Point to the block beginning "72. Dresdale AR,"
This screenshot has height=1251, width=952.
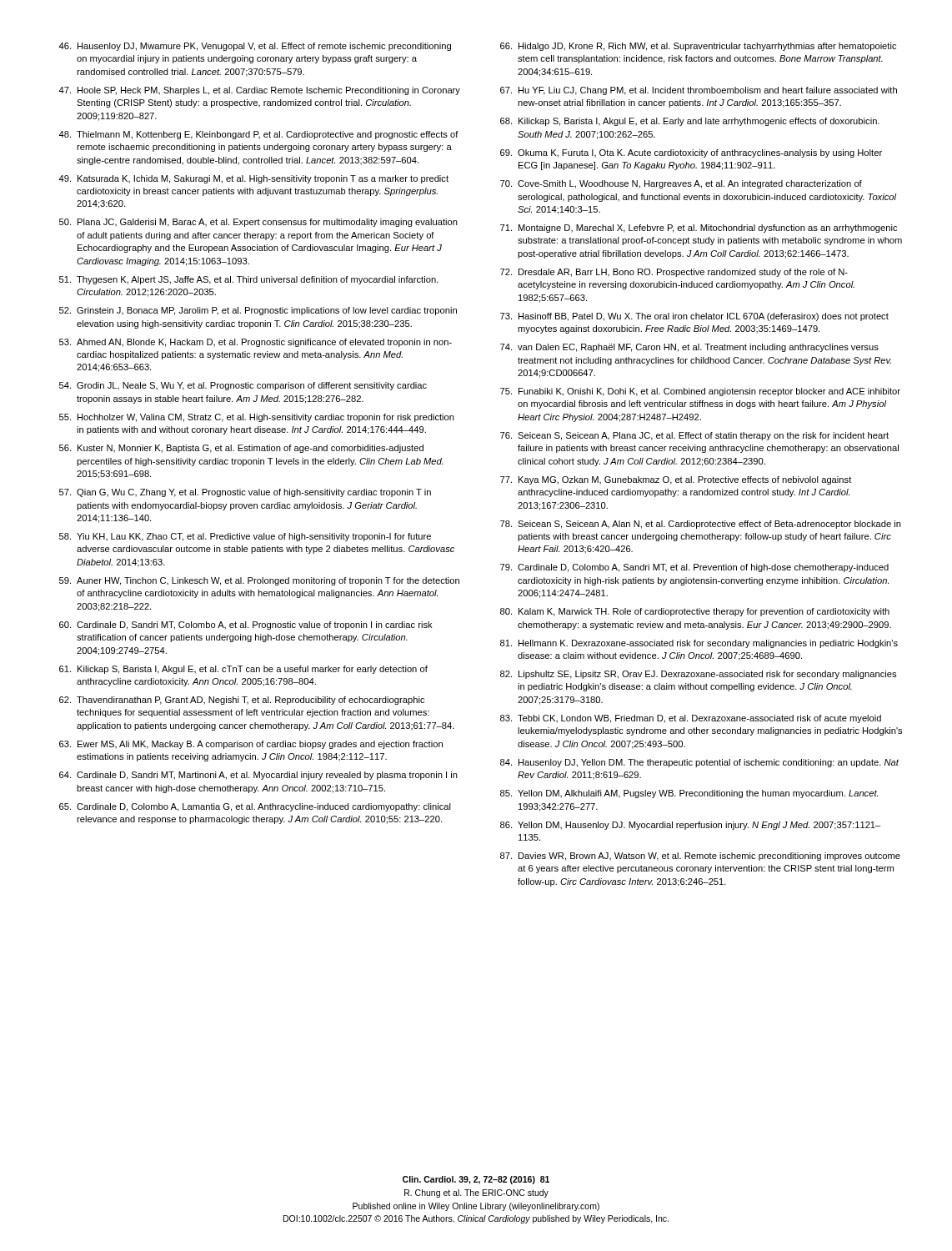tap(696, 285)
